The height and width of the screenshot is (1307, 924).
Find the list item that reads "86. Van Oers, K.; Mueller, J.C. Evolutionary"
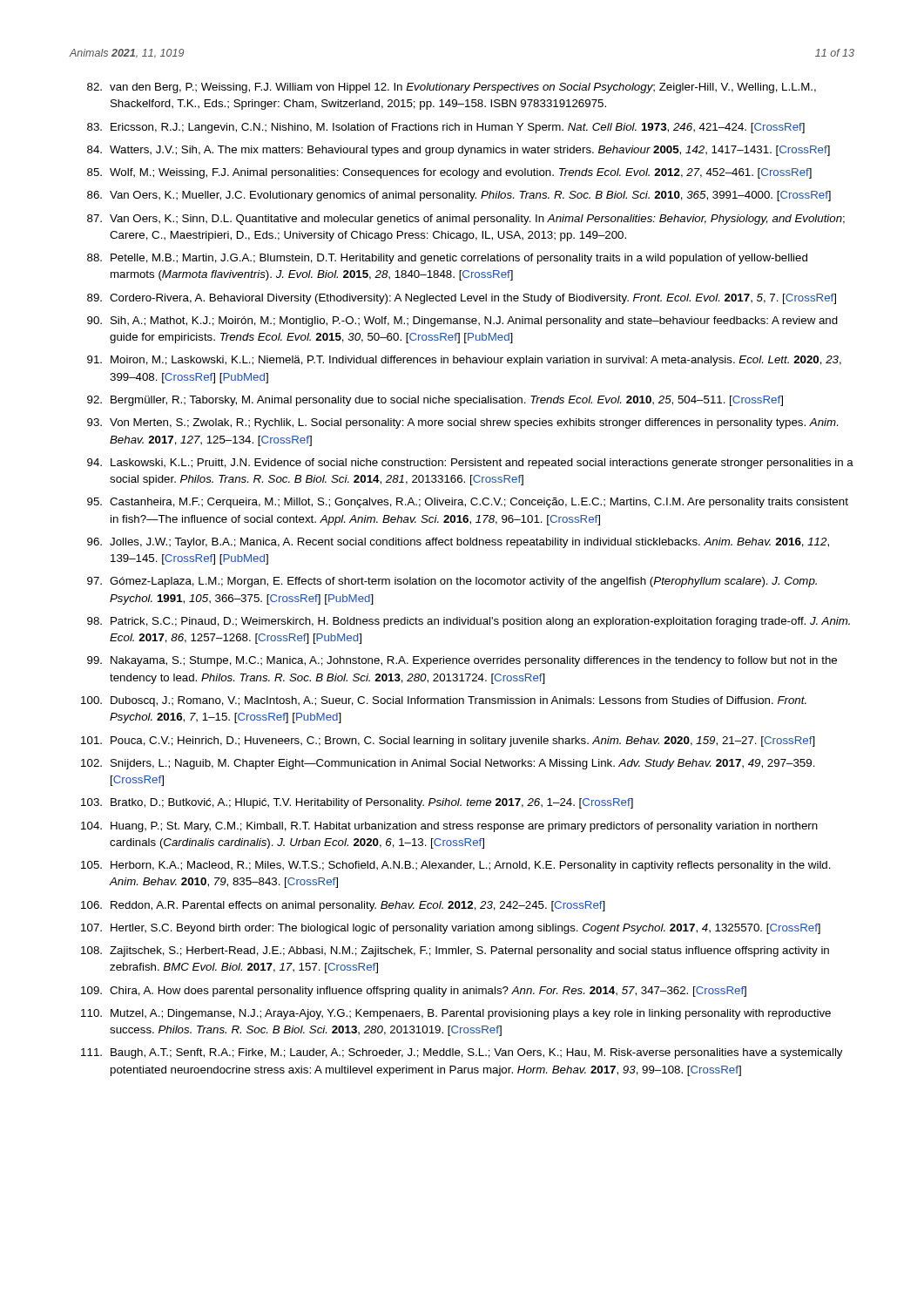[462, 195]
